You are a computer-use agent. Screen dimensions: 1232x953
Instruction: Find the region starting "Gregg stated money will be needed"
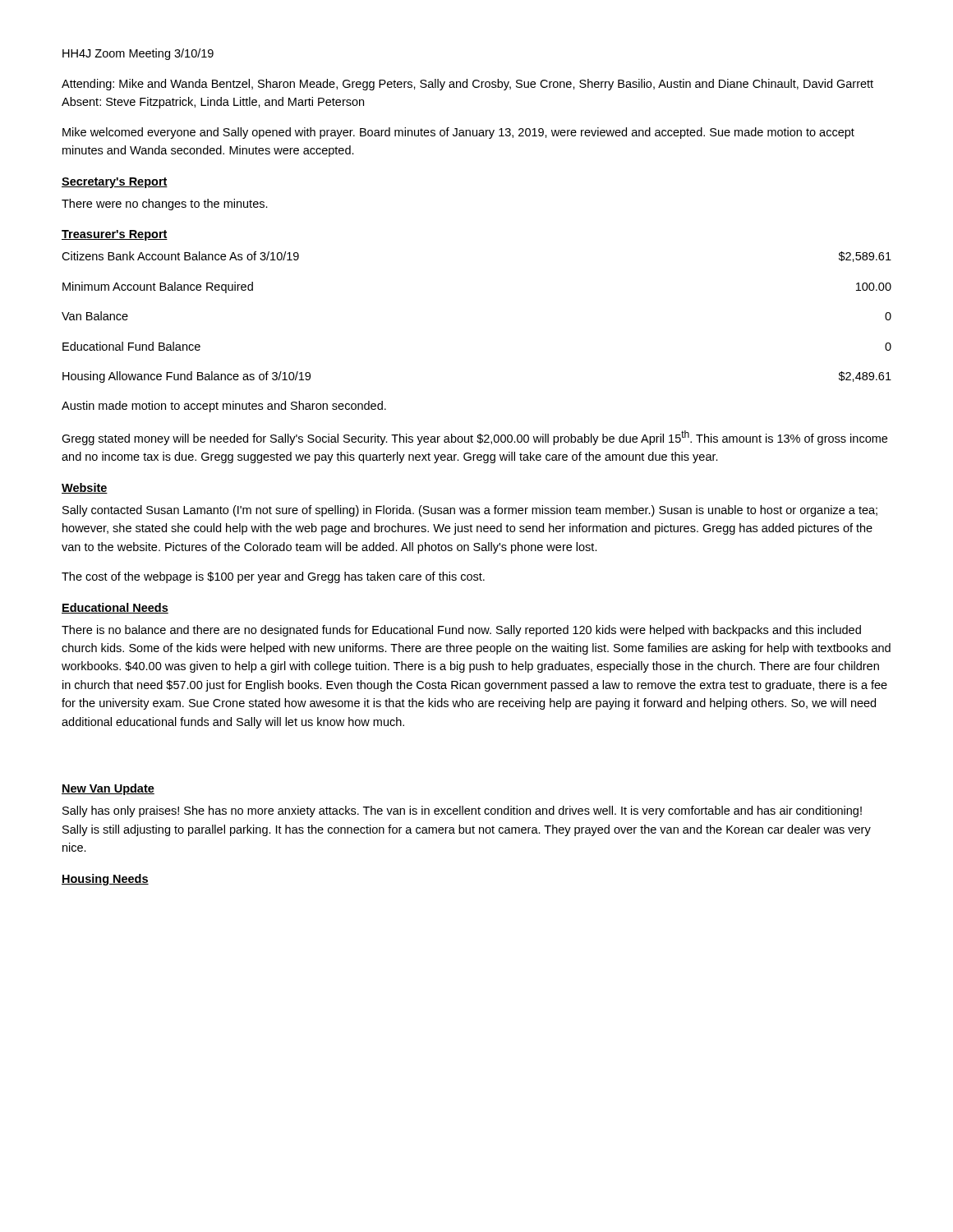475,446
